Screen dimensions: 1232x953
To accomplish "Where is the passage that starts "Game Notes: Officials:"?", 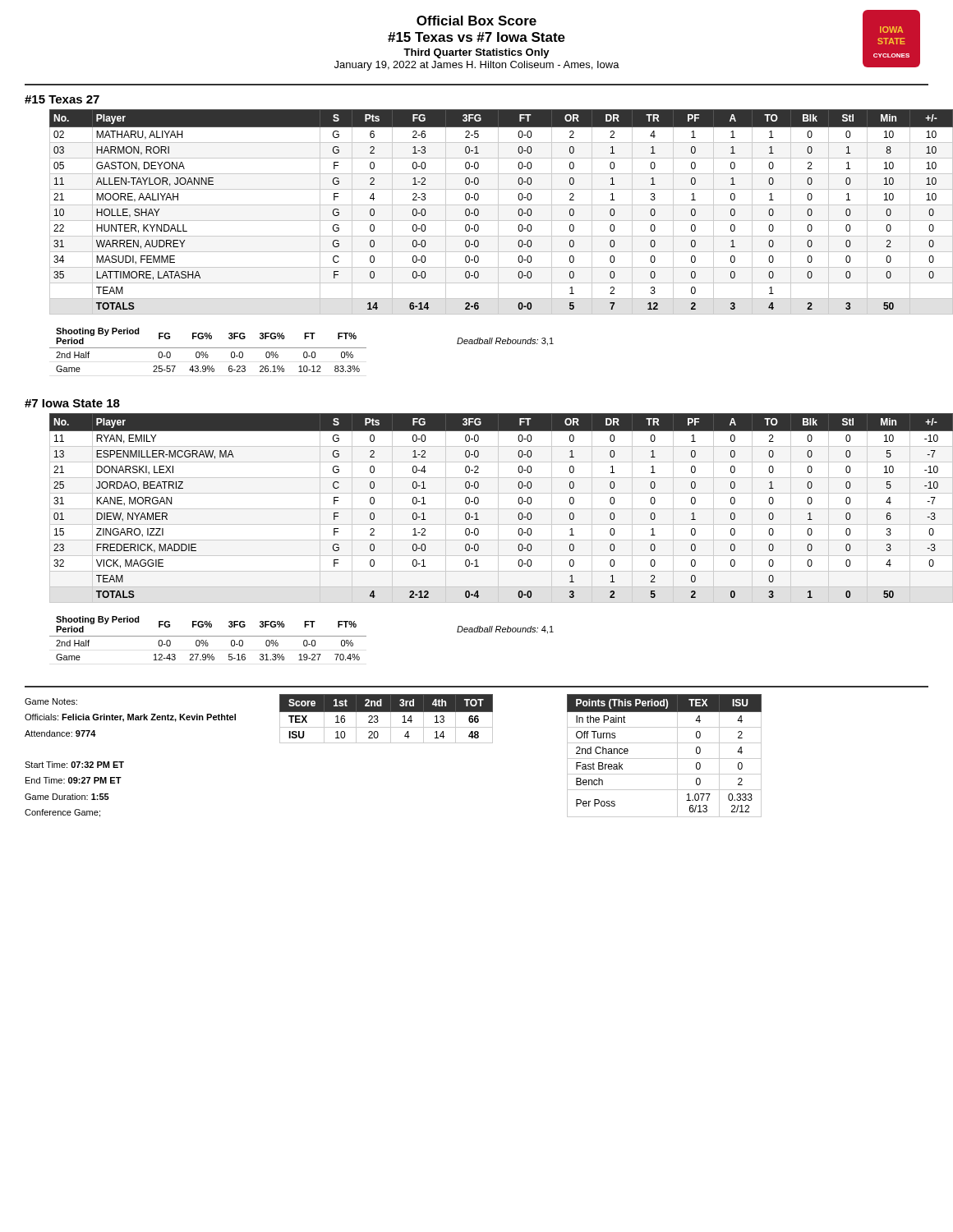I will pos(131,757).
